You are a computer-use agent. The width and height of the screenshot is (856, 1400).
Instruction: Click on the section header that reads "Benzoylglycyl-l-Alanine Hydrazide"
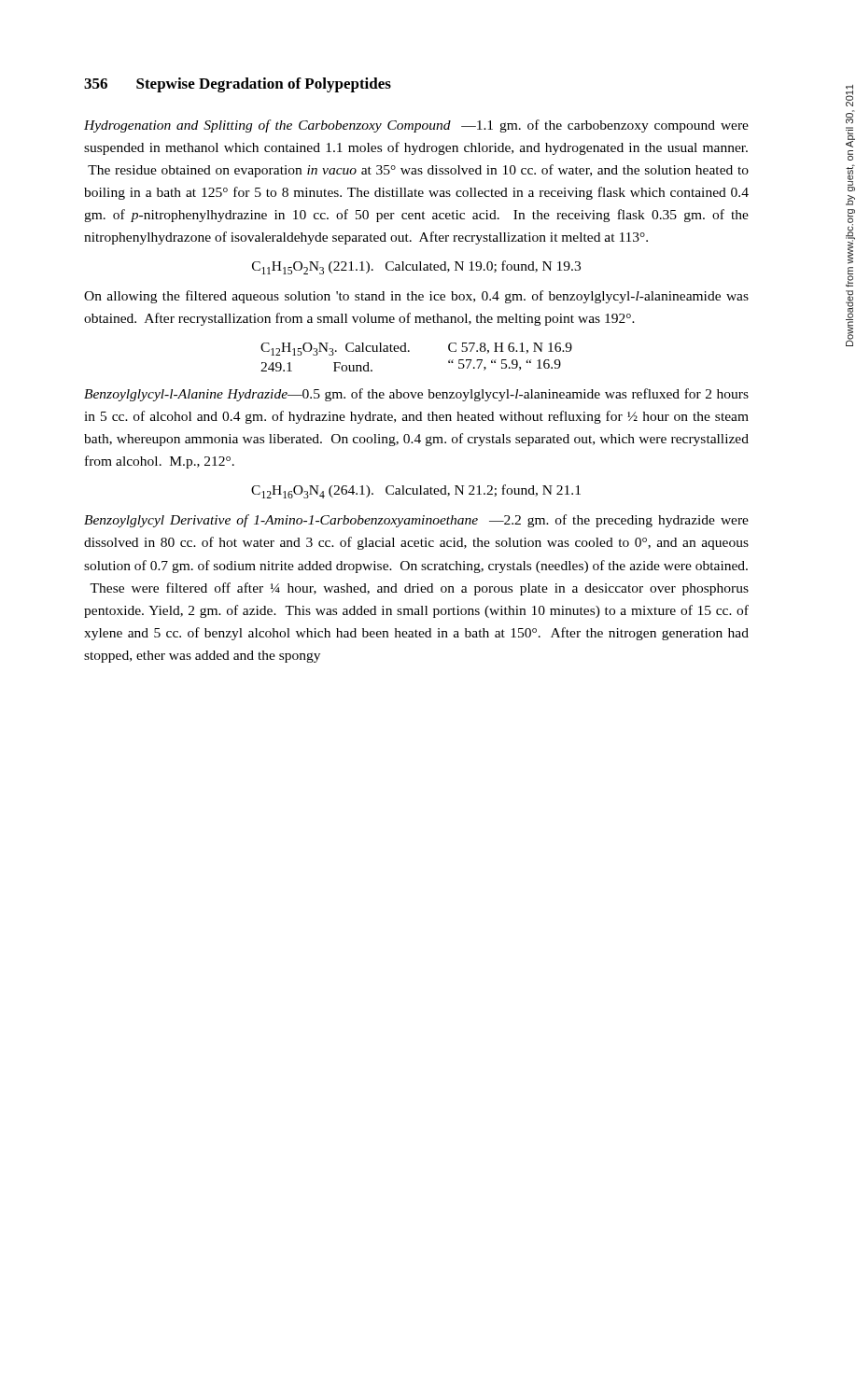(x=186, y=394)
